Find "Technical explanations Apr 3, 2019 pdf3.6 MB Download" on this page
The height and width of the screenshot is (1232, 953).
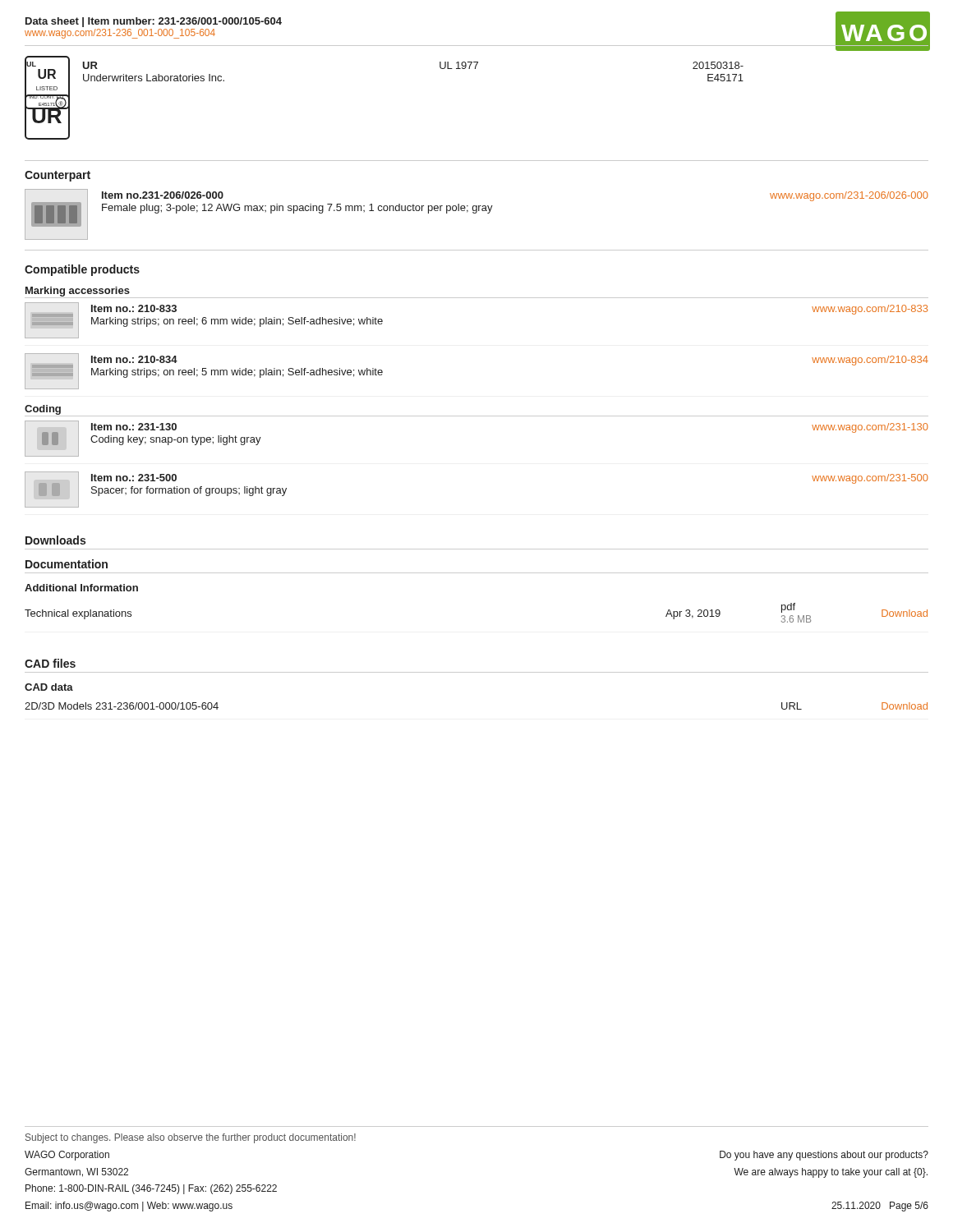pos(86,611)
